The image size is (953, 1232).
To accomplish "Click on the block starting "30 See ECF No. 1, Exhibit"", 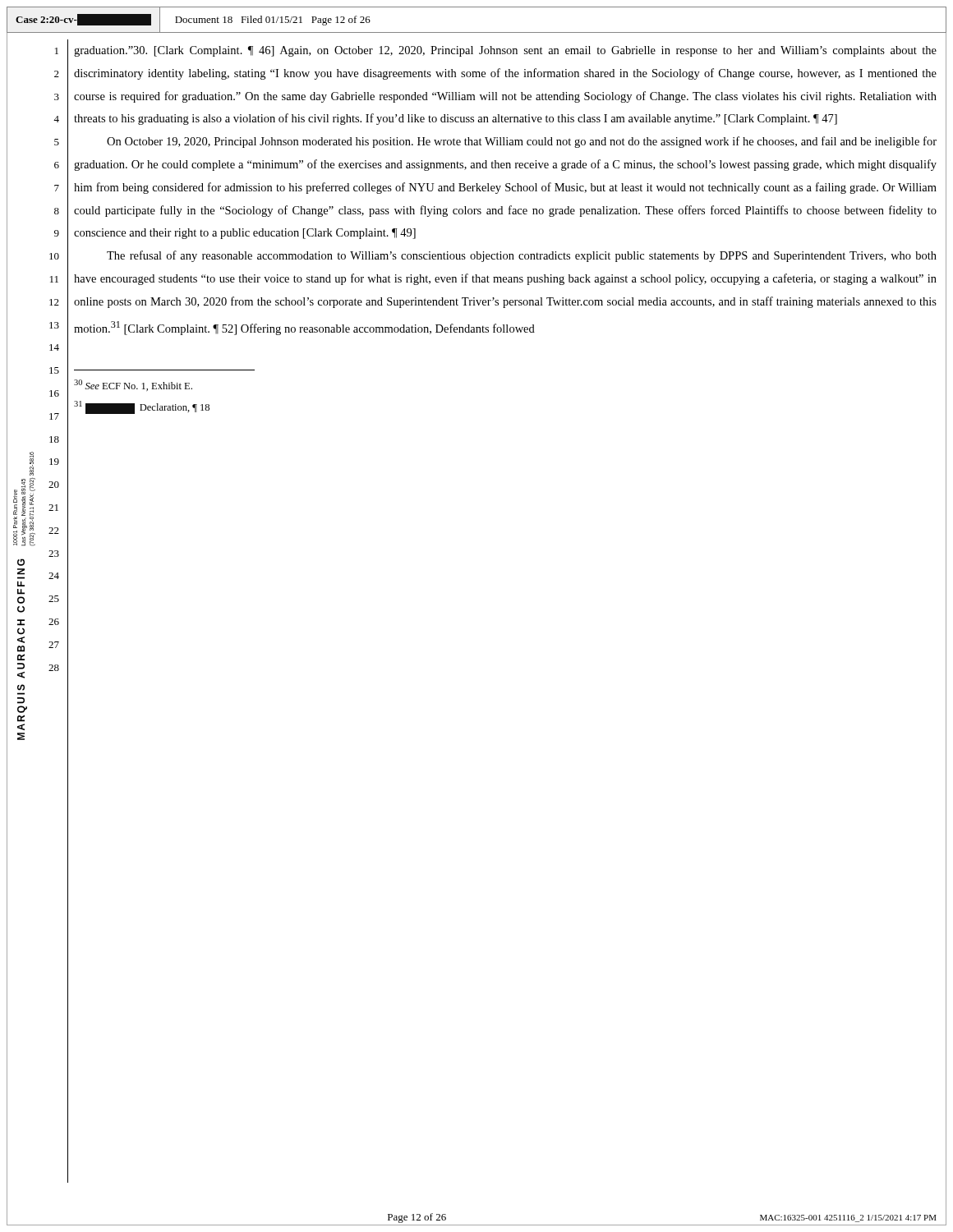I will coord(133,385).
